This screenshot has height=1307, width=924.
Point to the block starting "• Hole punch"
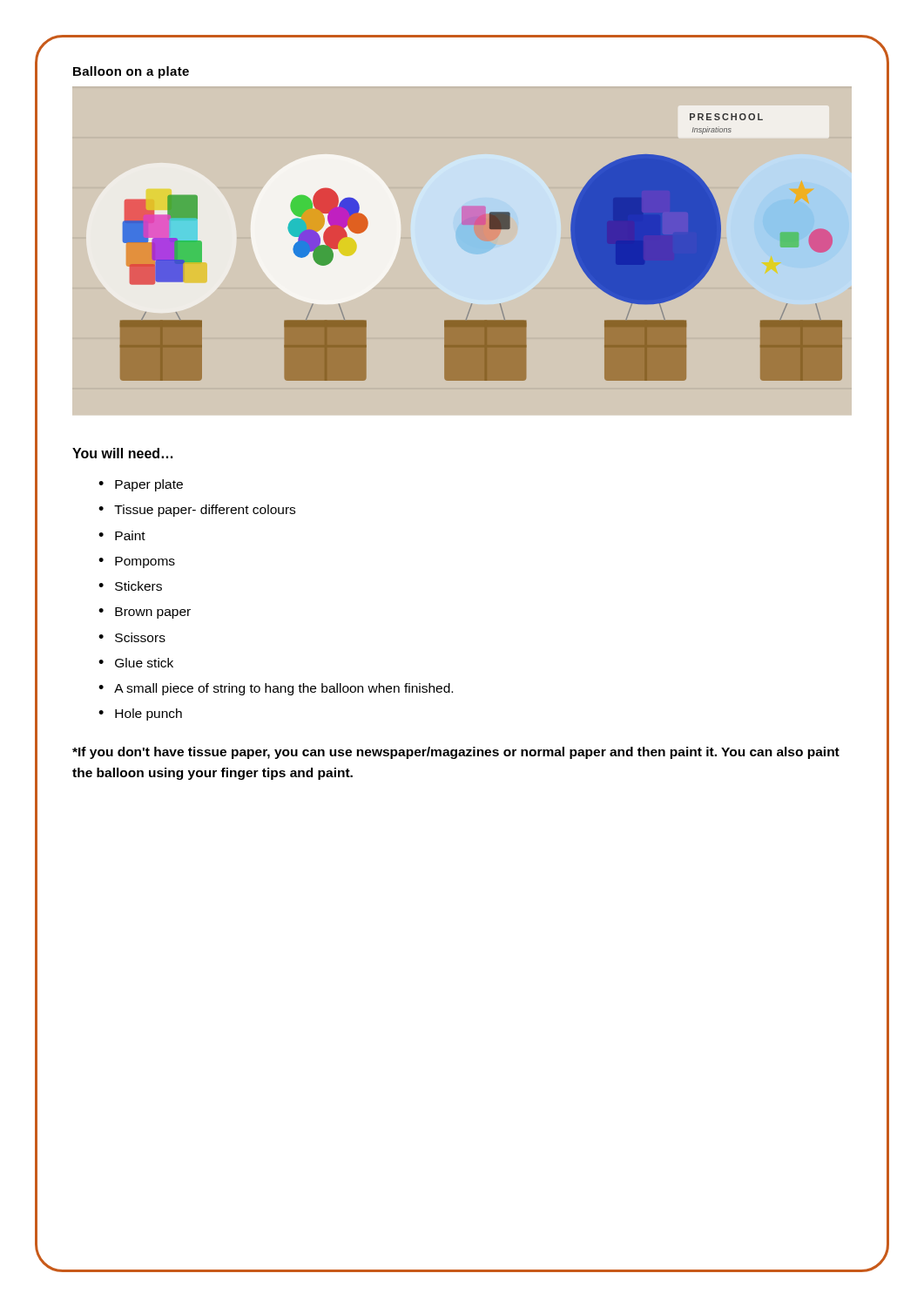coord(141,714)
